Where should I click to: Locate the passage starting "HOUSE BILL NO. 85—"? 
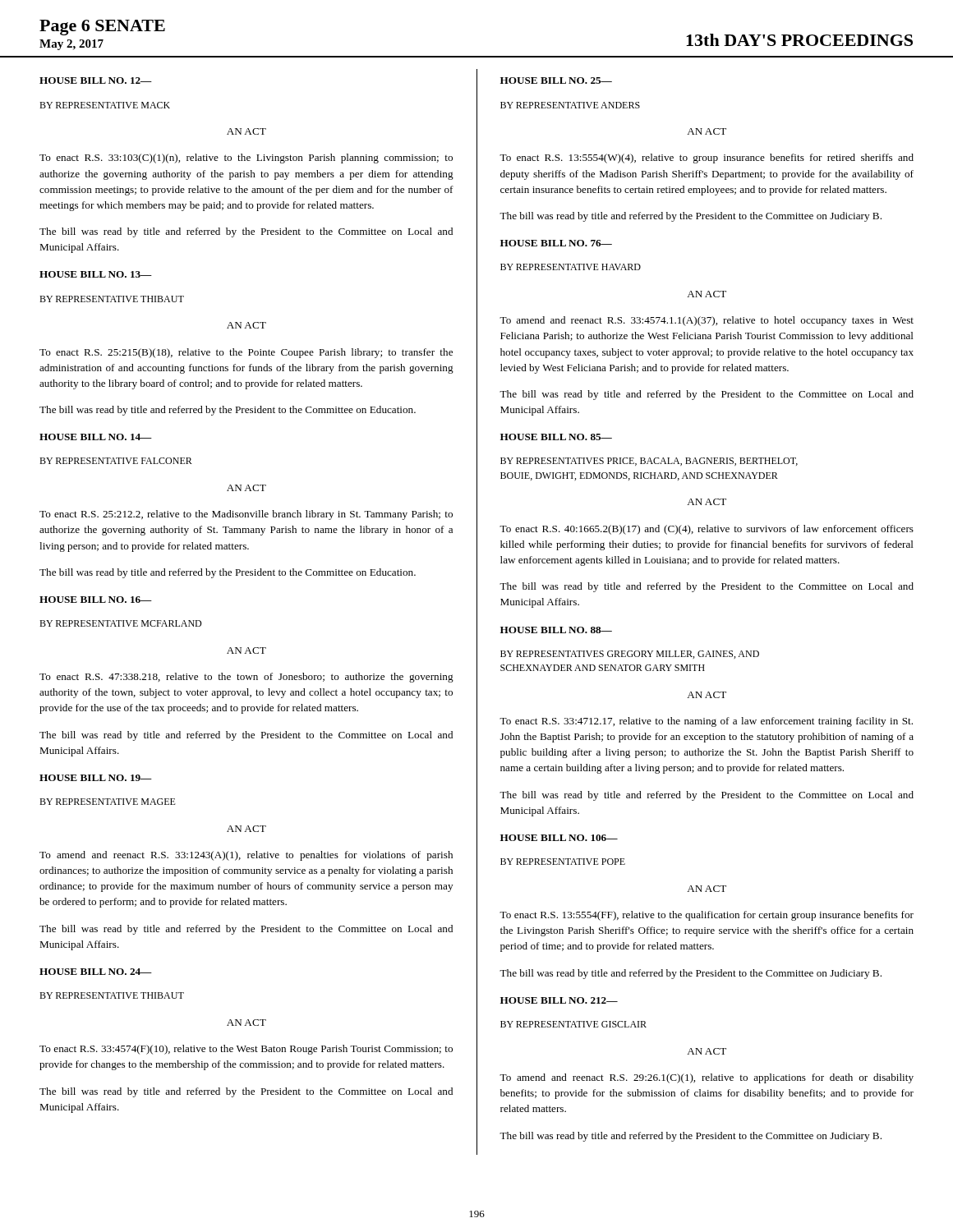click(556, 437)
